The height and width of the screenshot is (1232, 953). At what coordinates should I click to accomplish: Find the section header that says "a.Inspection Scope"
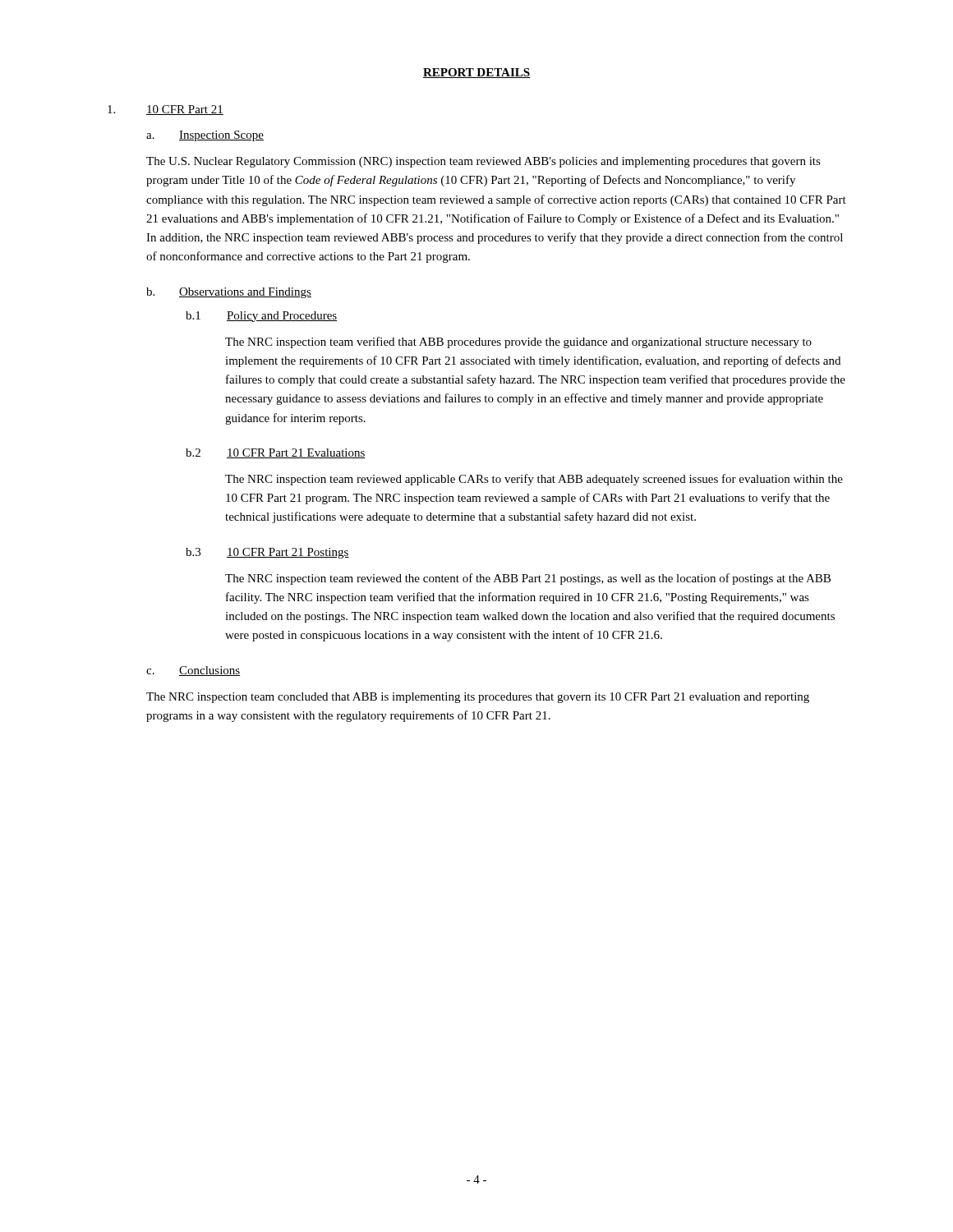(205, 136)
